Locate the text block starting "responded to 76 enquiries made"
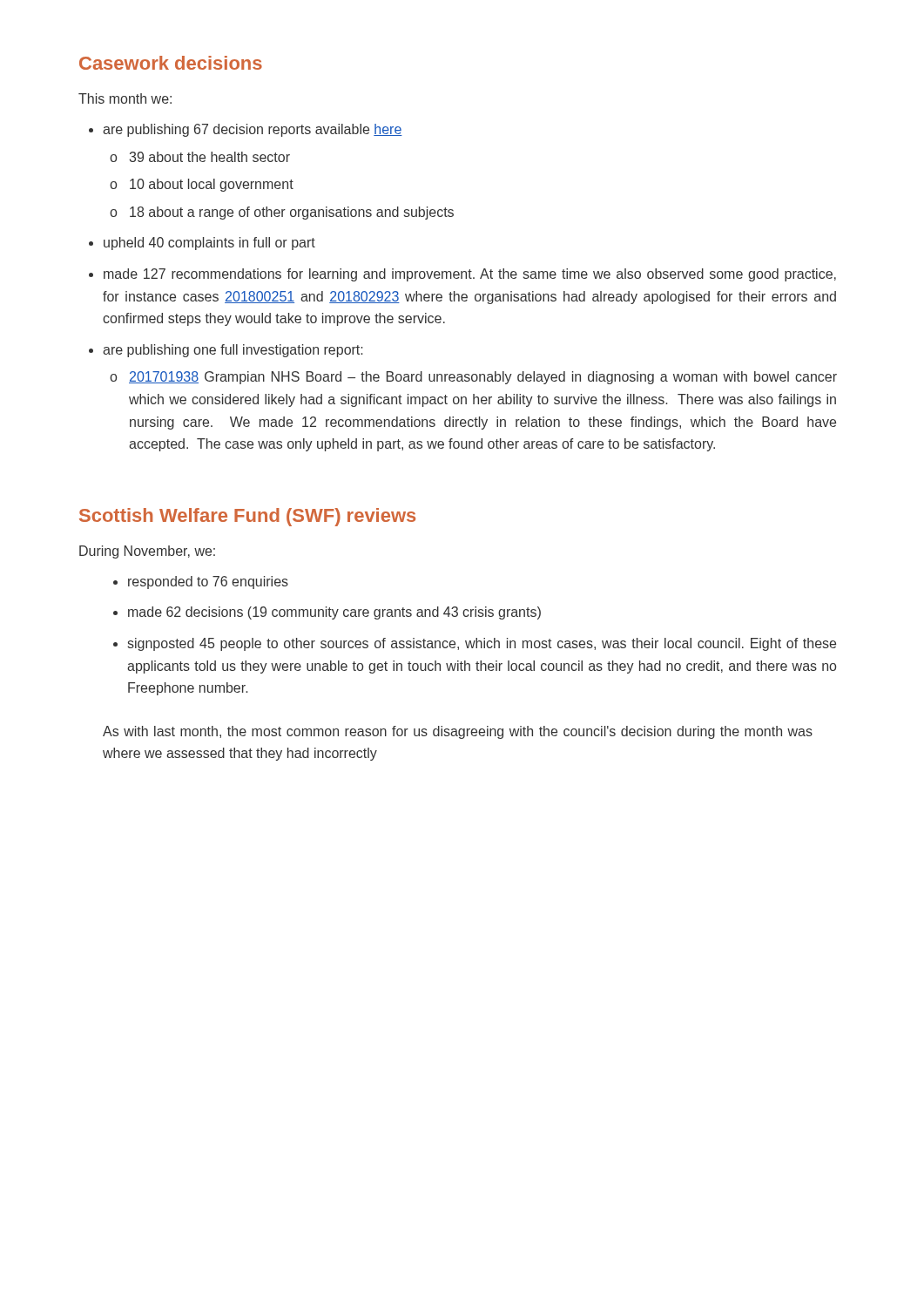This screenshot has height=1307, width=924. 470,635
